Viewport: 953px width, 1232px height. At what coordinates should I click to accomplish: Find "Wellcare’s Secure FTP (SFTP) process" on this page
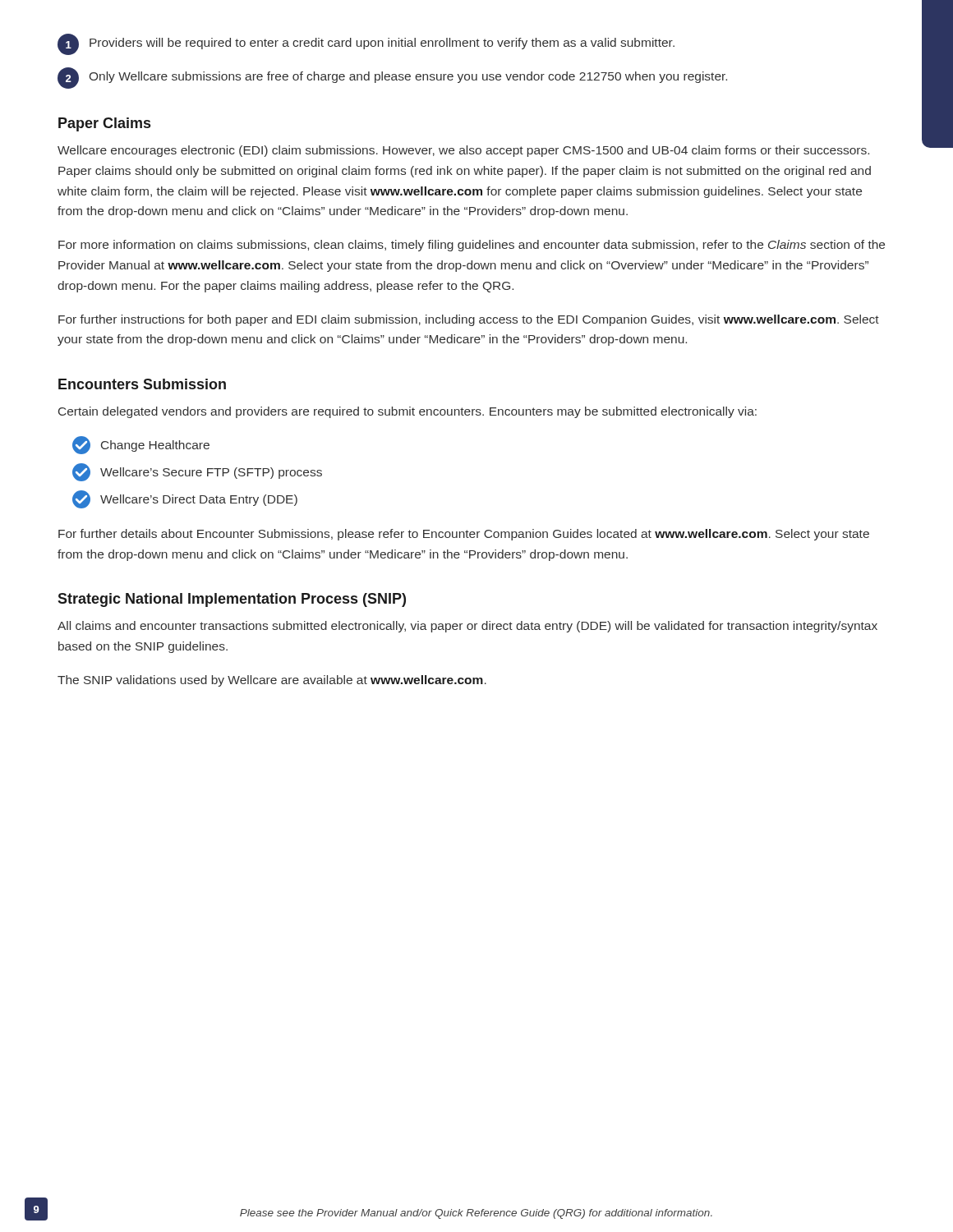(x=197, y=472)
